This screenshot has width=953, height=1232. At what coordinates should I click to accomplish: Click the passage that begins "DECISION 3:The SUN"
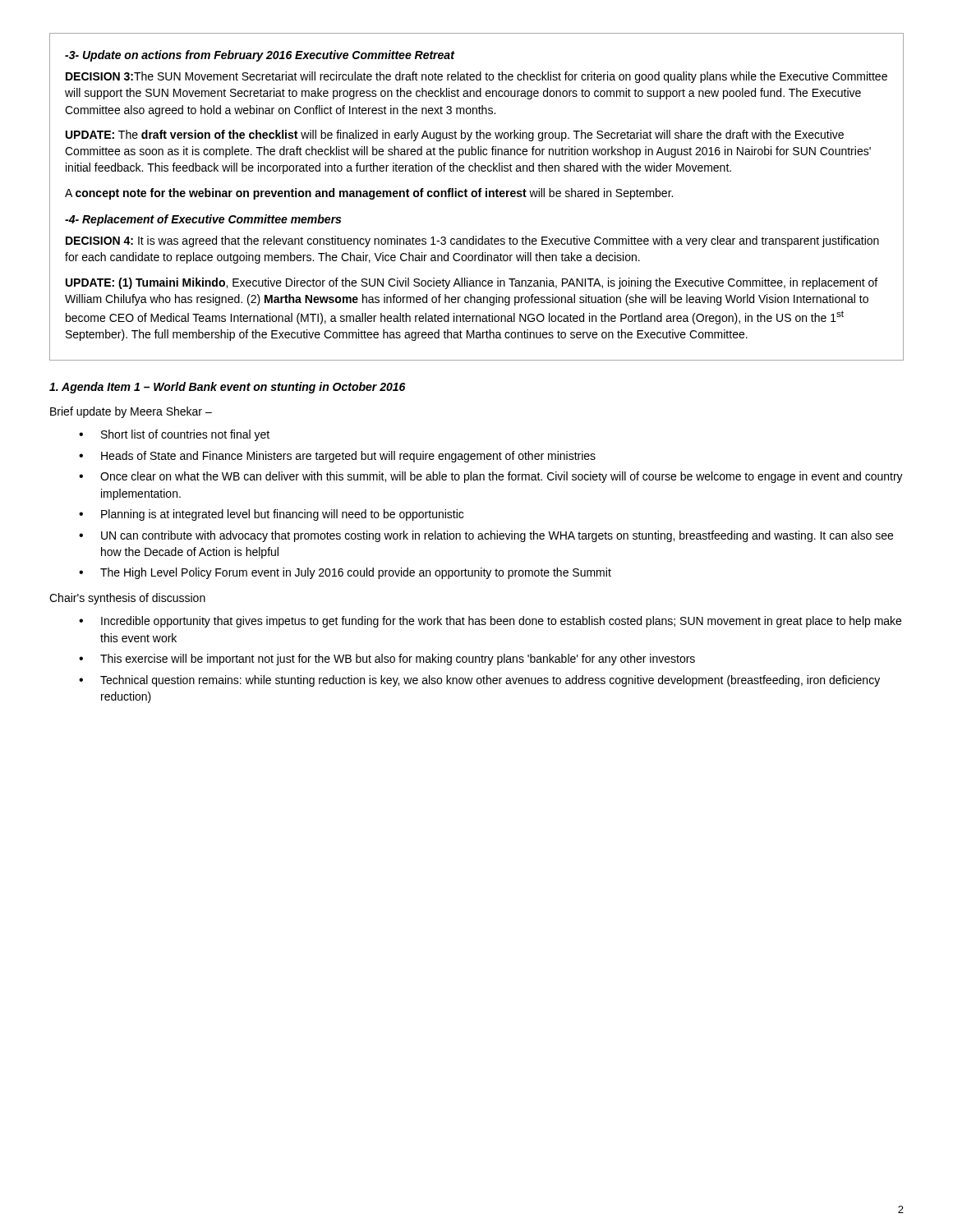pos(476,93)
